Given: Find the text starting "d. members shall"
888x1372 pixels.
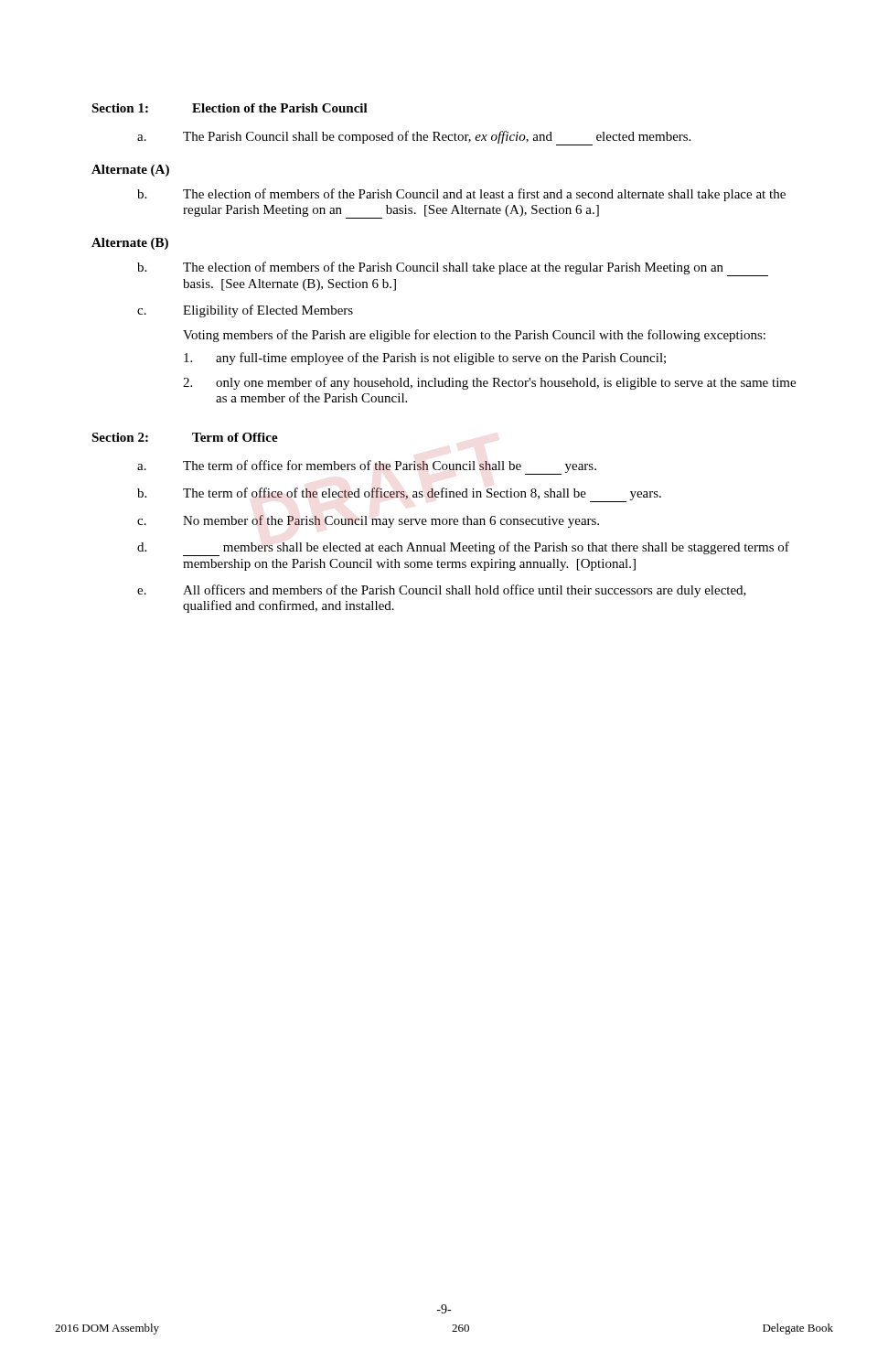Looking at the screenshot, I should tap(467, 556).
